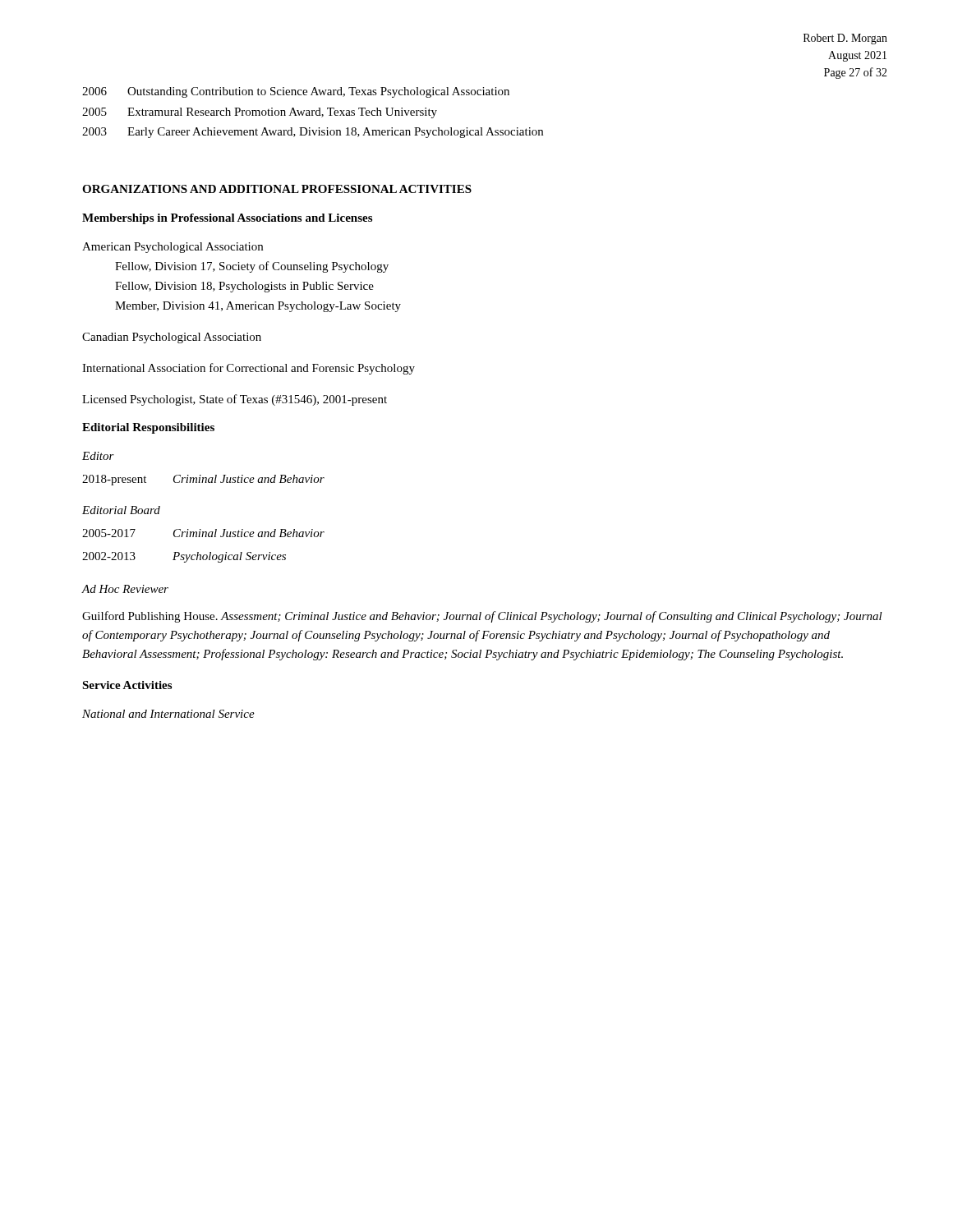Select the section header that says "Memberships in Professional Associations and"

click(227, 217)
